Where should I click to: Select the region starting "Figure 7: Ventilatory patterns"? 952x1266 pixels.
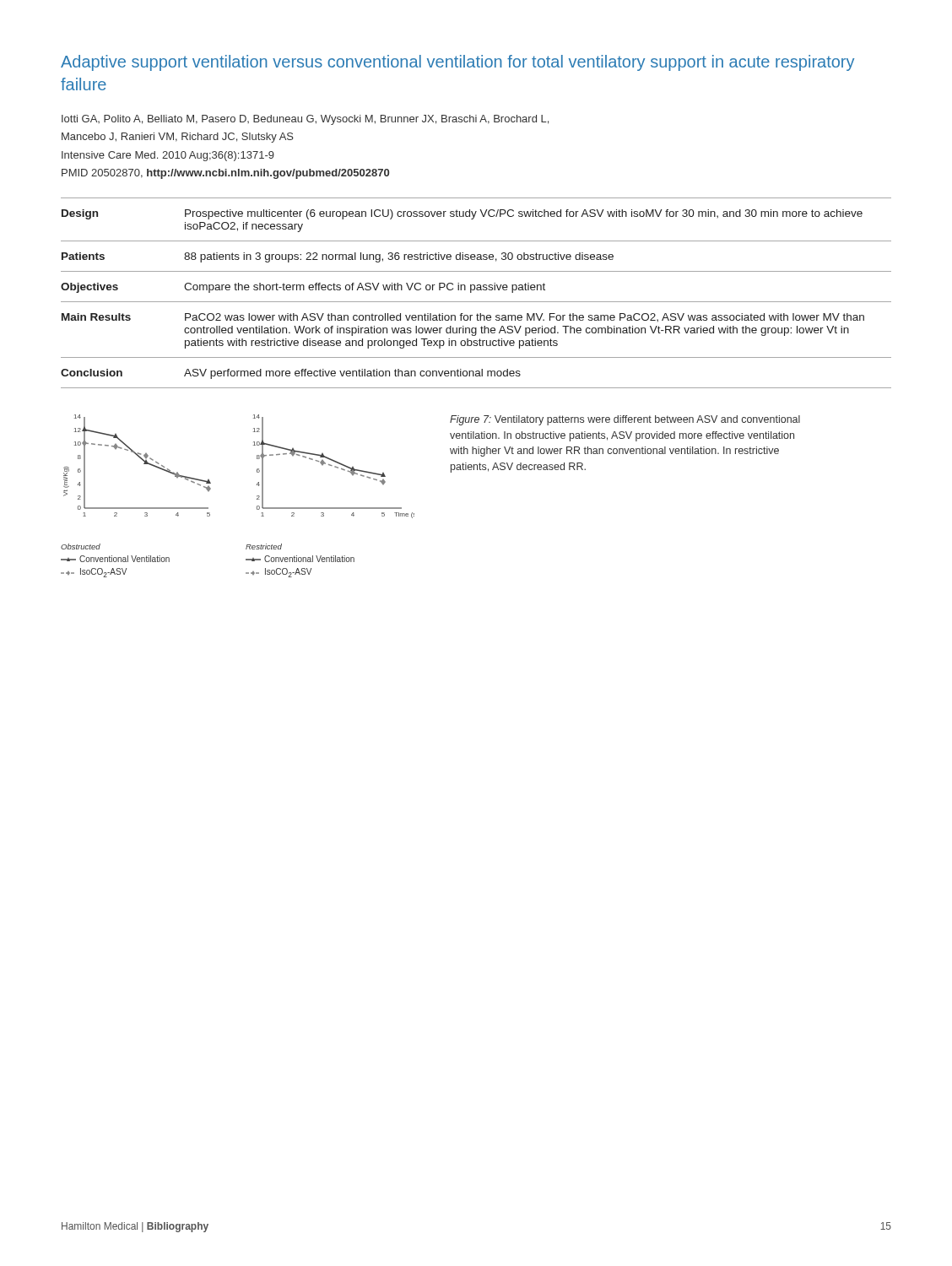(x=625, y=443)
